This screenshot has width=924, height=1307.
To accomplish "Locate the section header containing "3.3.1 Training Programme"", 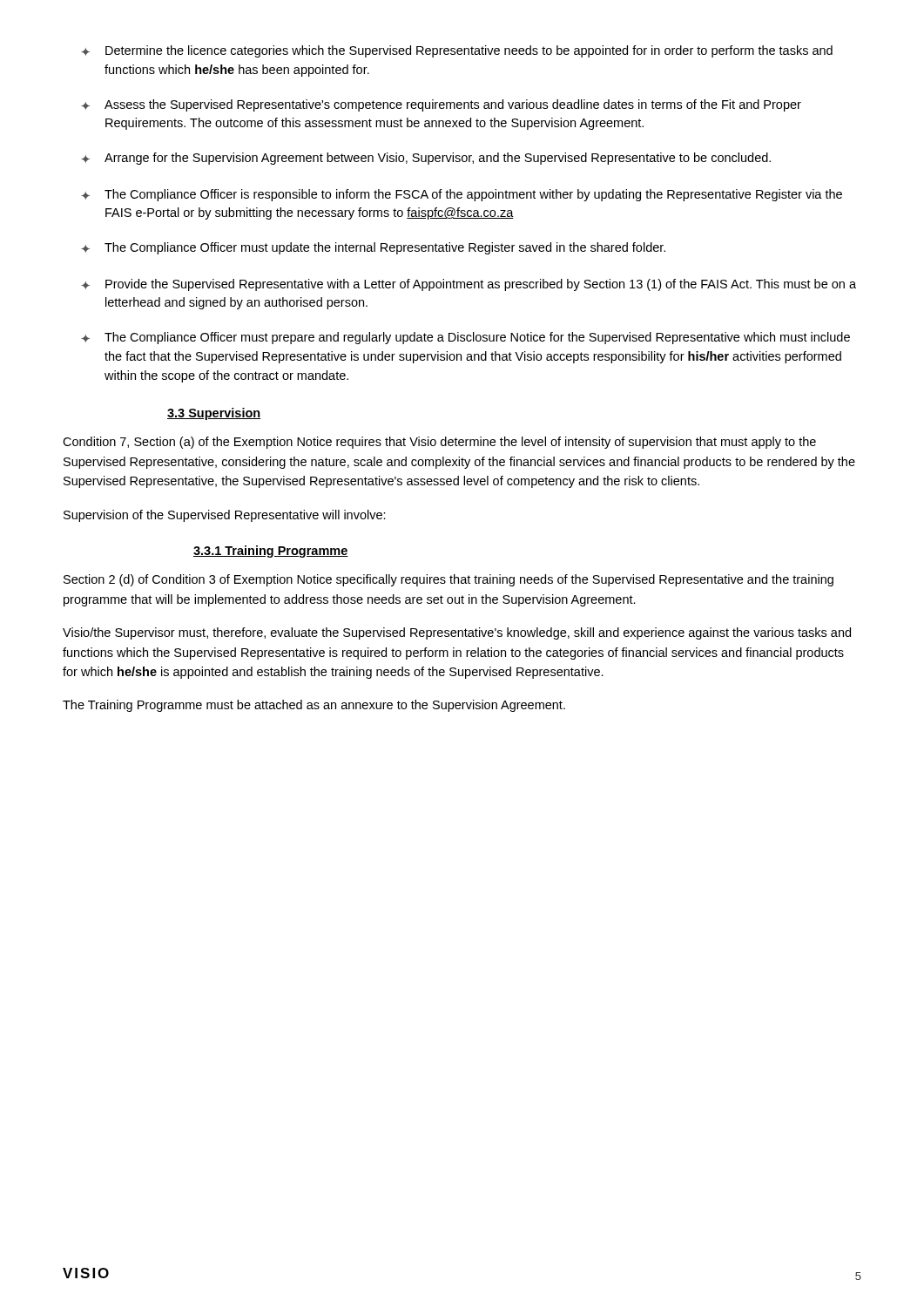I will tap(271, 551).
